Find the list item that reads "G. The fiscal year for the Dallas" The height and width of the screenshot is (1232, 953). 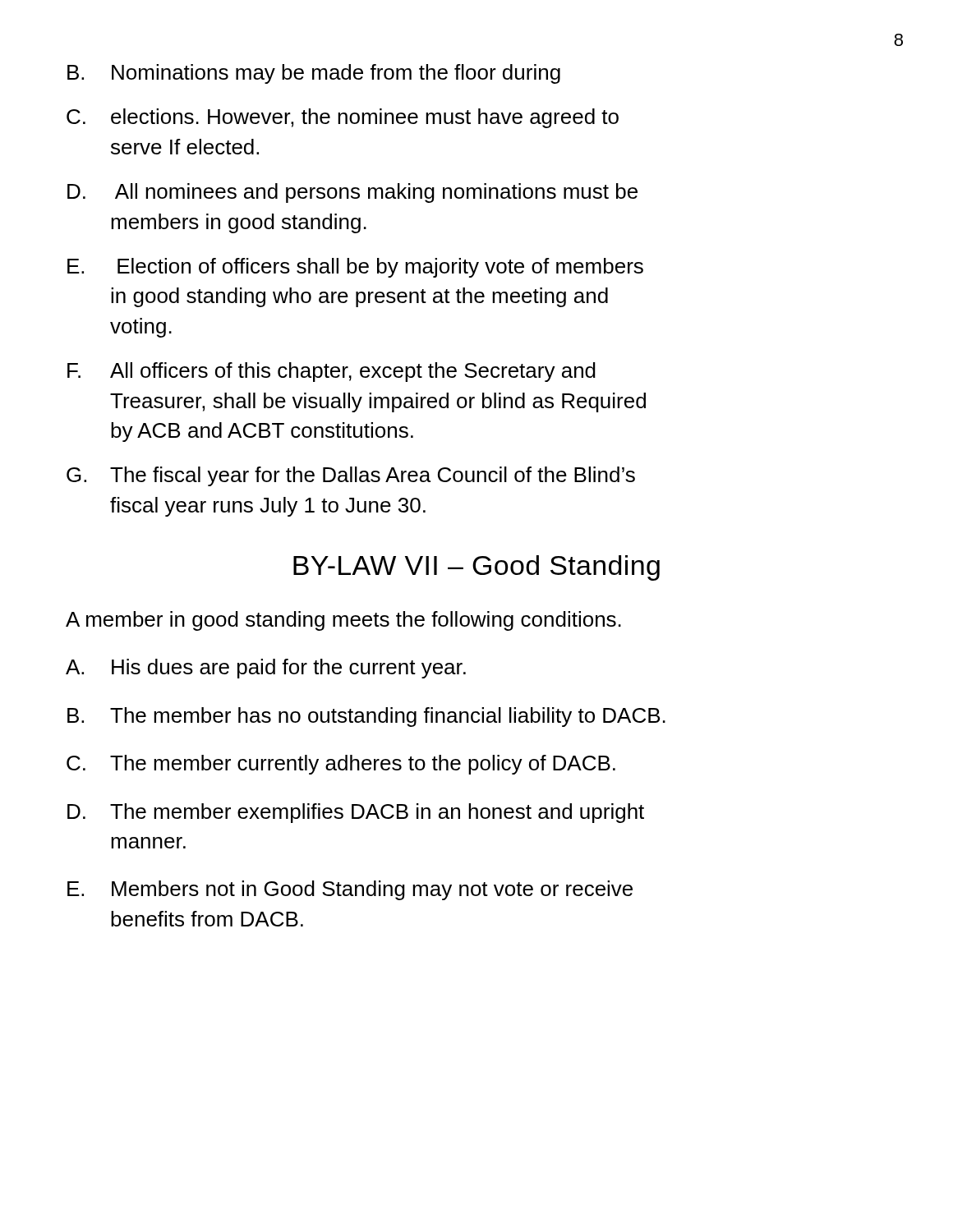pos(476,490)
